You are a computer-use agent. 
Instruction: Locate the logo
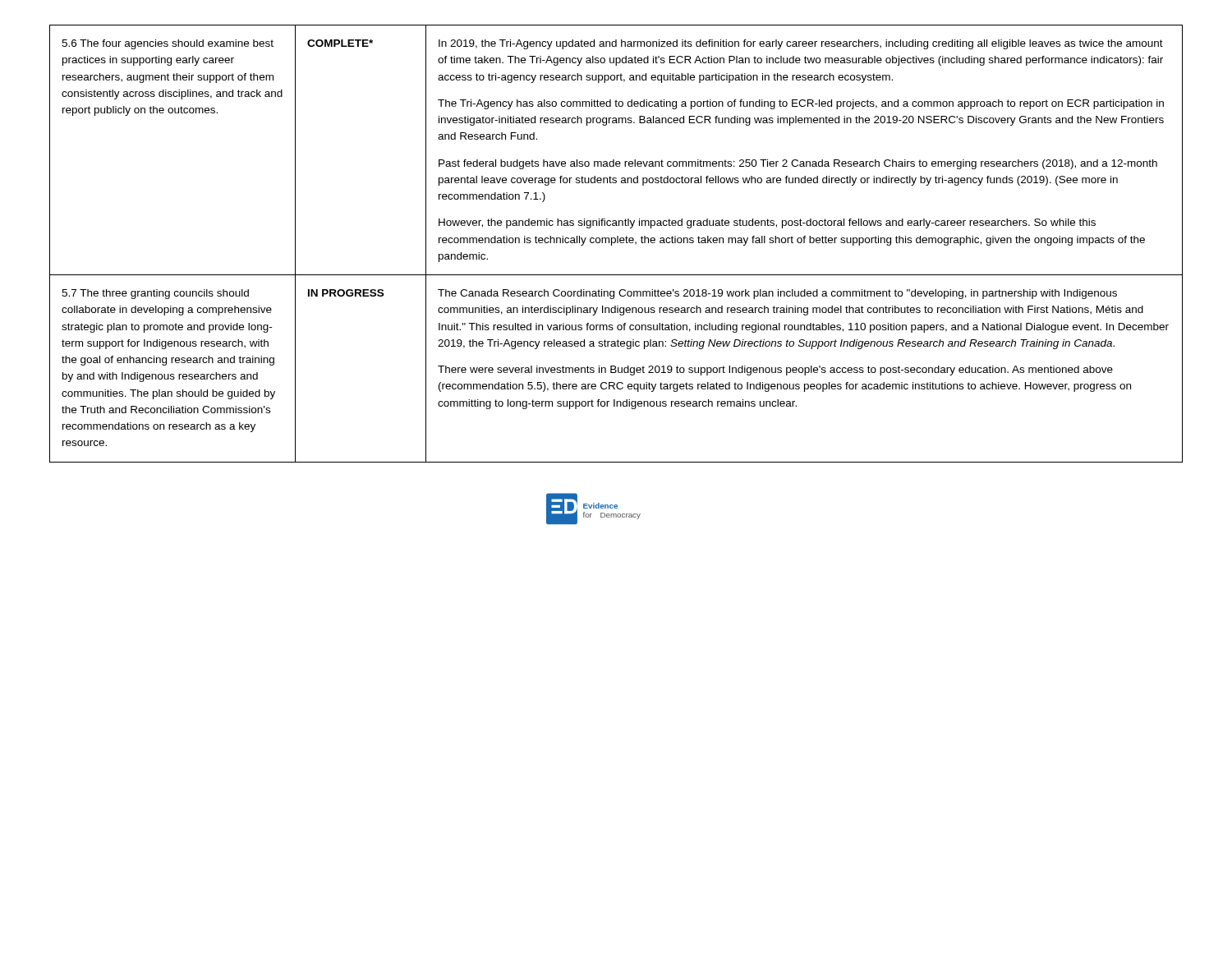coord(616,509)
